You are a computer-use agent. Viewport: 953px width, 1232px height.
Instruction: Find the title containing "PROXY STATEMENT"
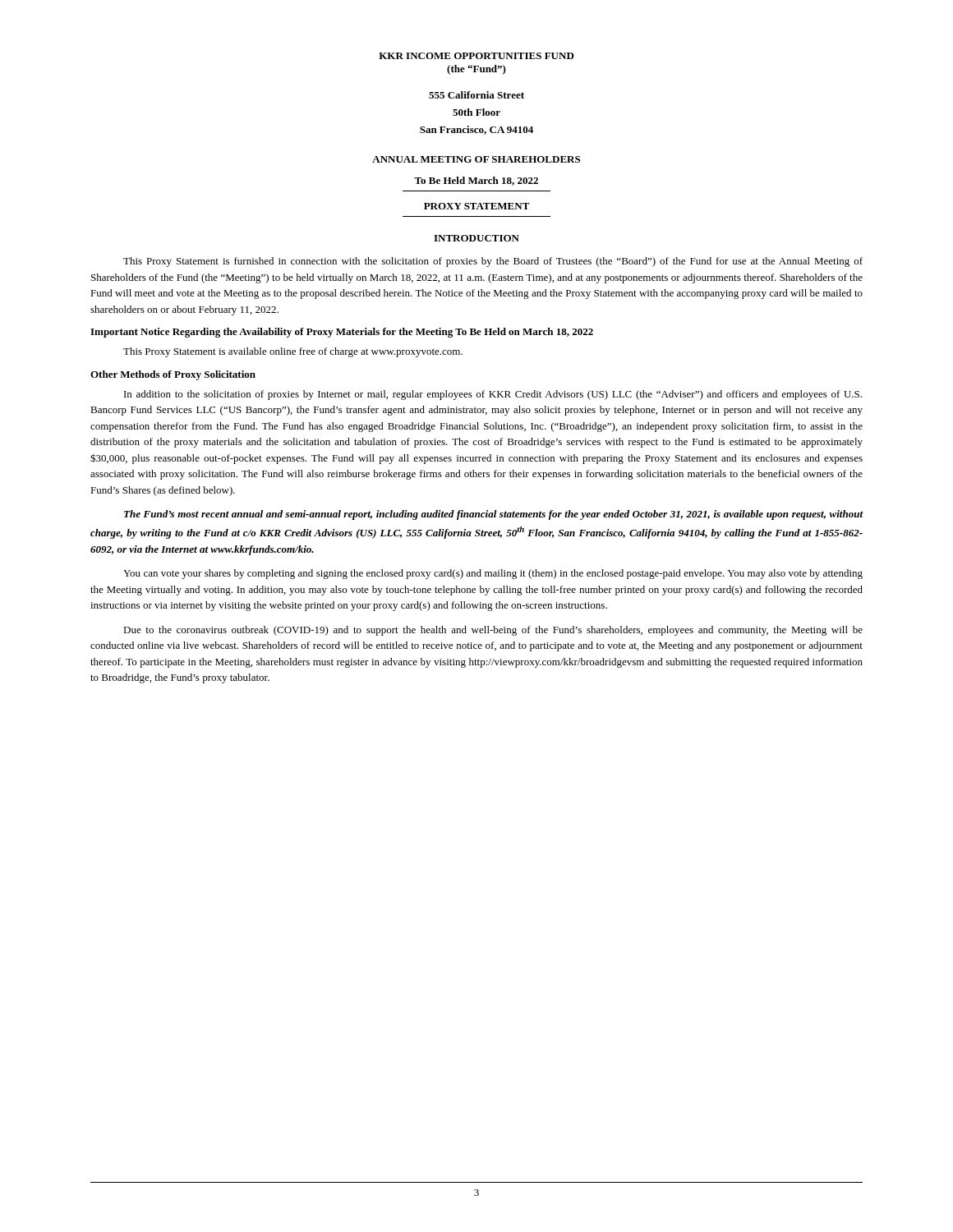tap(476, 206)
